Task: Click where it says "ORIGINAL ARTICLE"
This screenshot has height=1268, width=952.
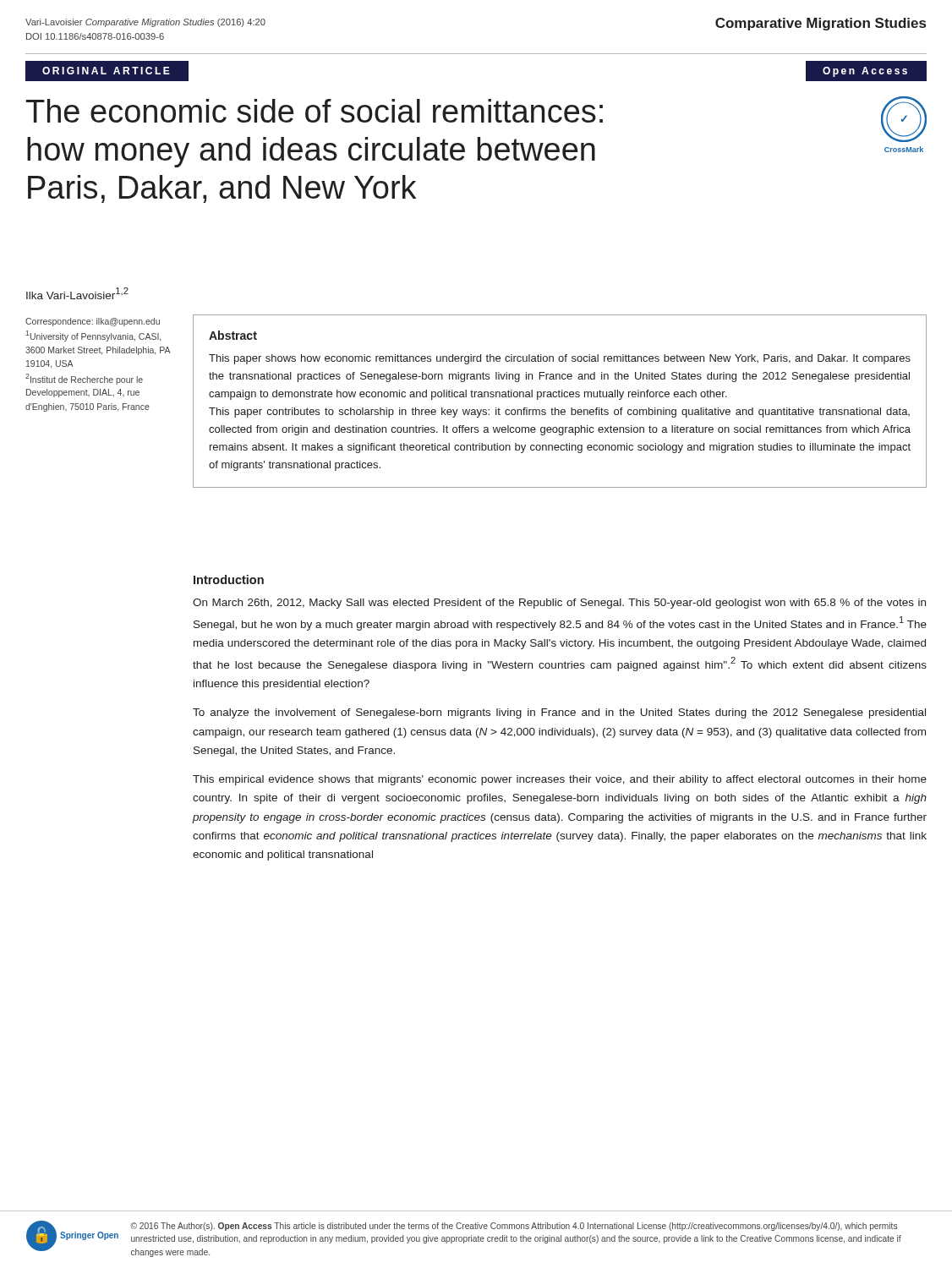Action: point(107,71)
